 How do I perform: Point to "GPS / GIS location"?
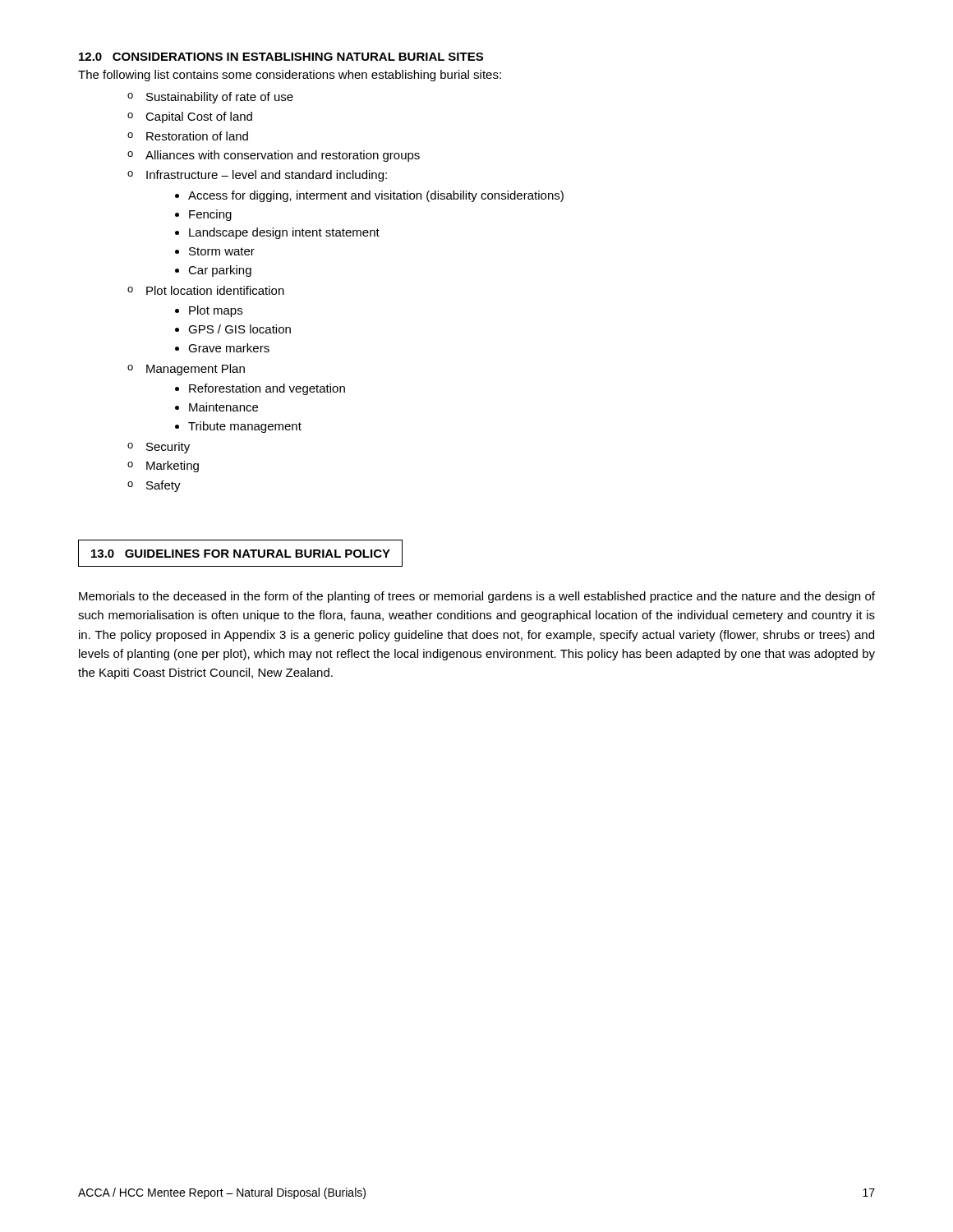coord(240,329)
